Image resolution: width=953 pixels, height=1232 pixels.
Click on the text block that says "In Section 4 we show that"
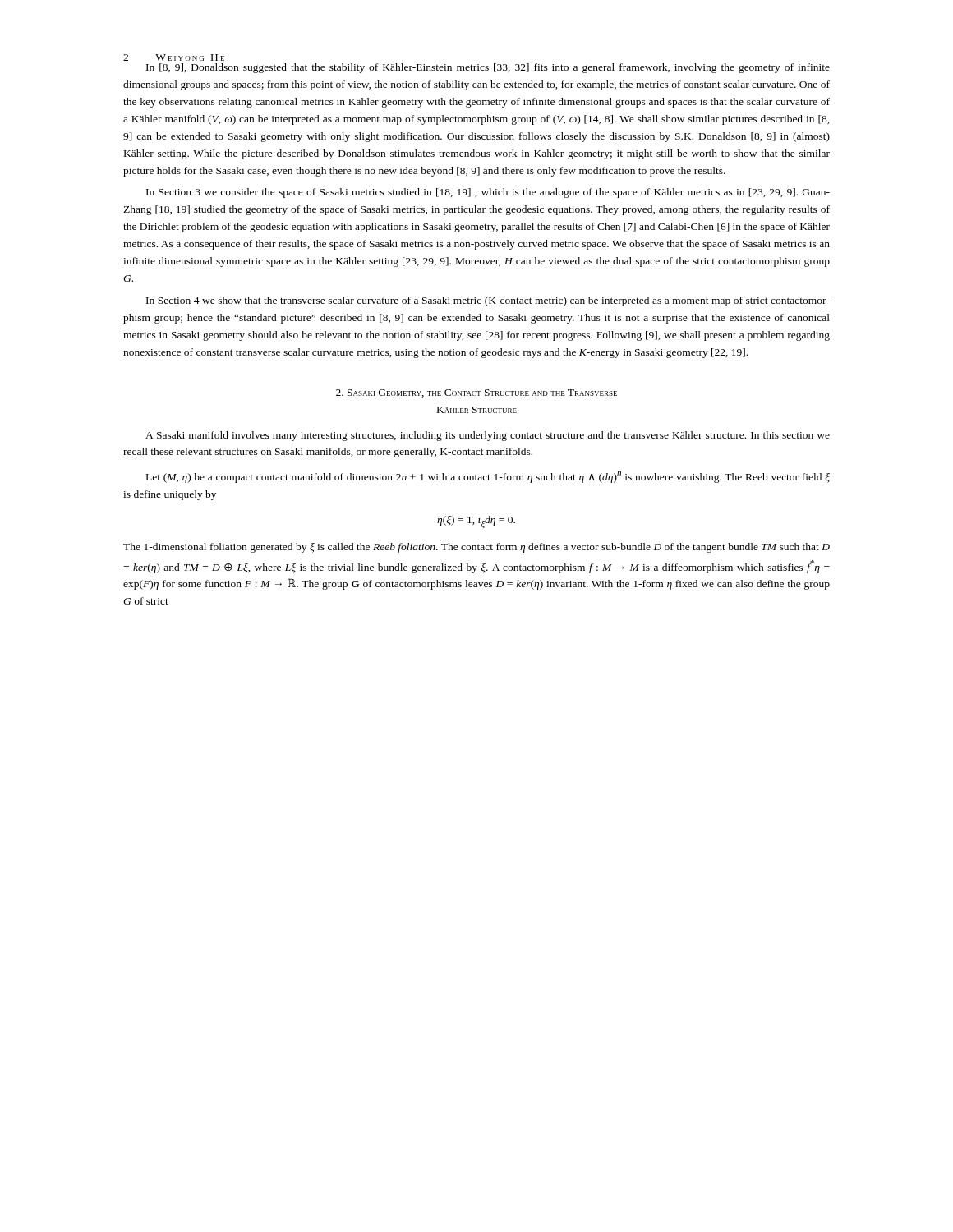click(x=476, y=327)
